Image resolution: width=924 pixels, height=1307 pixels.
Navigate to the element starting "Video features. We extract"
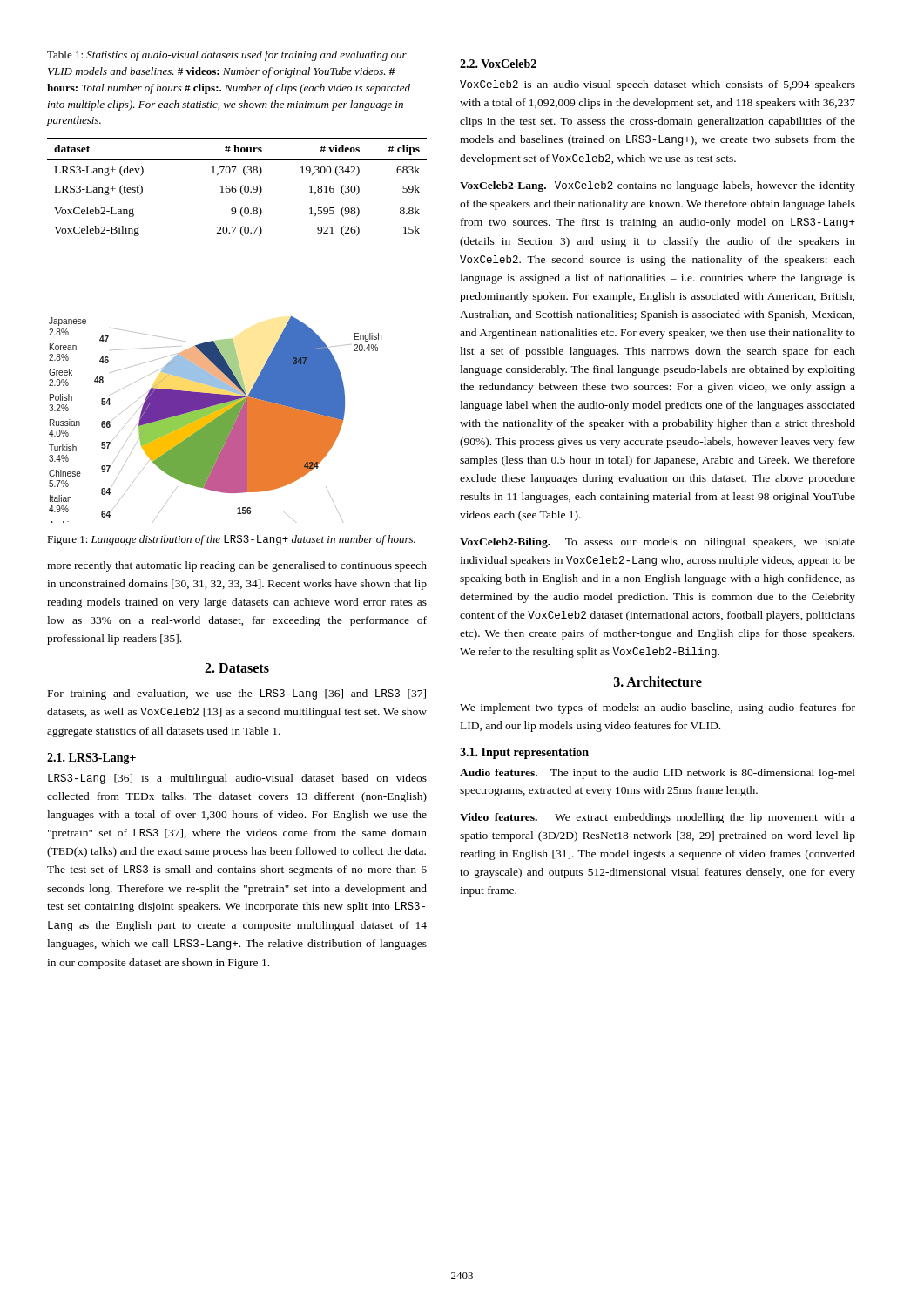(x=657, y=854)
